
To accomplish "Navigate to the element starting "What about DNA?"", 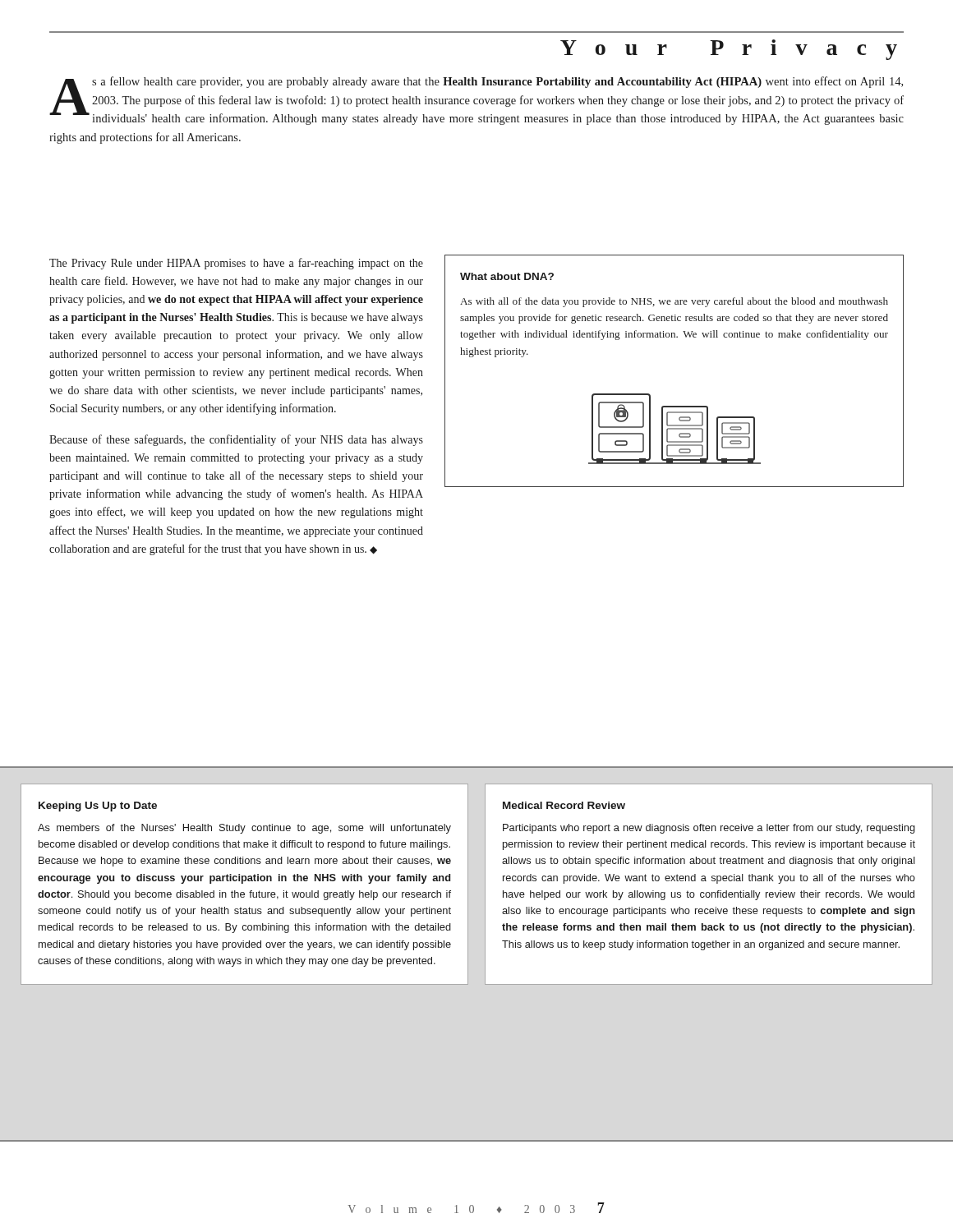I will coord(507,276).
